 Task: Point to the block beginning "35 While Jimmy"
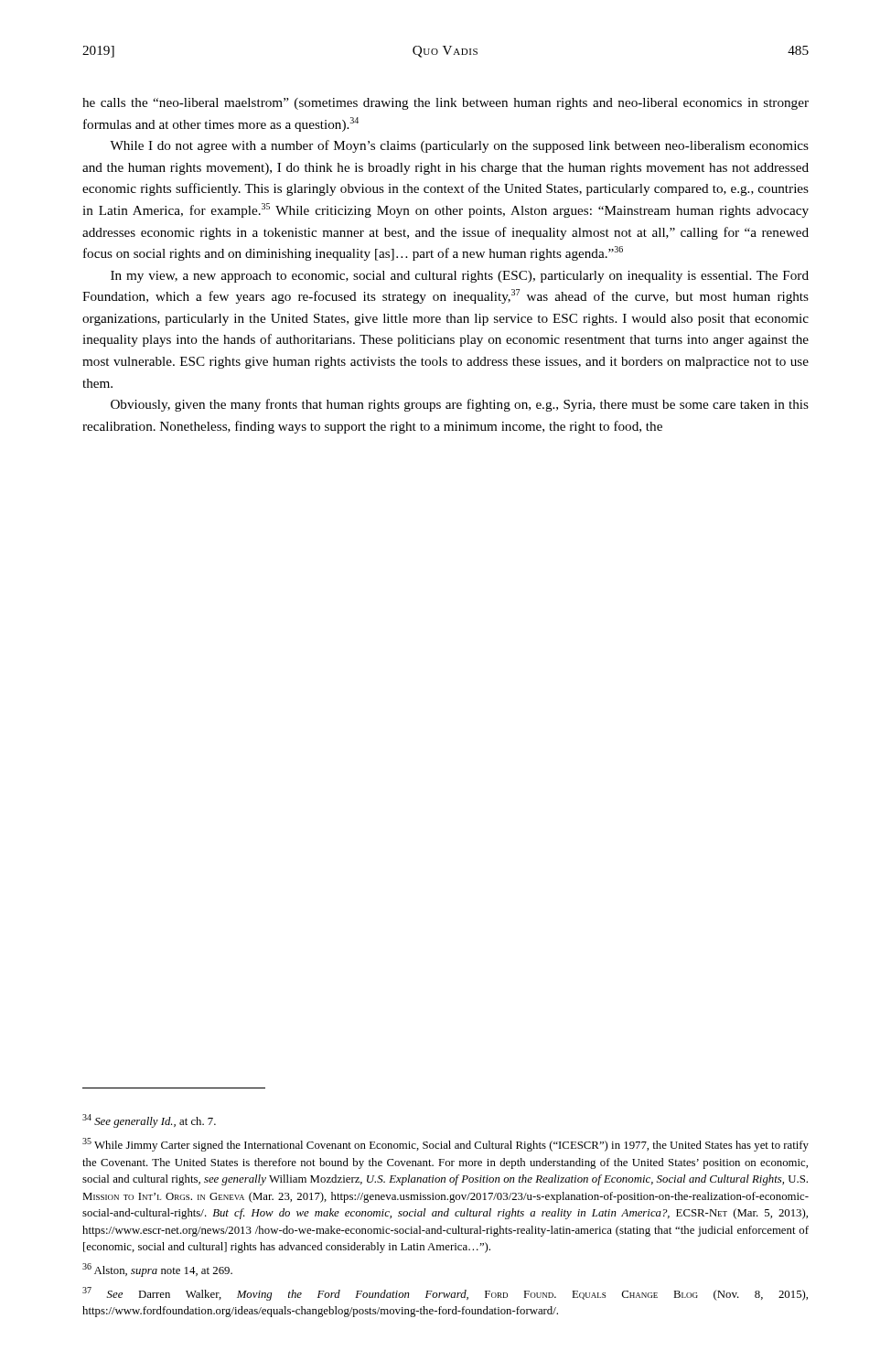pyautogui.click(x=446, y=1195)
